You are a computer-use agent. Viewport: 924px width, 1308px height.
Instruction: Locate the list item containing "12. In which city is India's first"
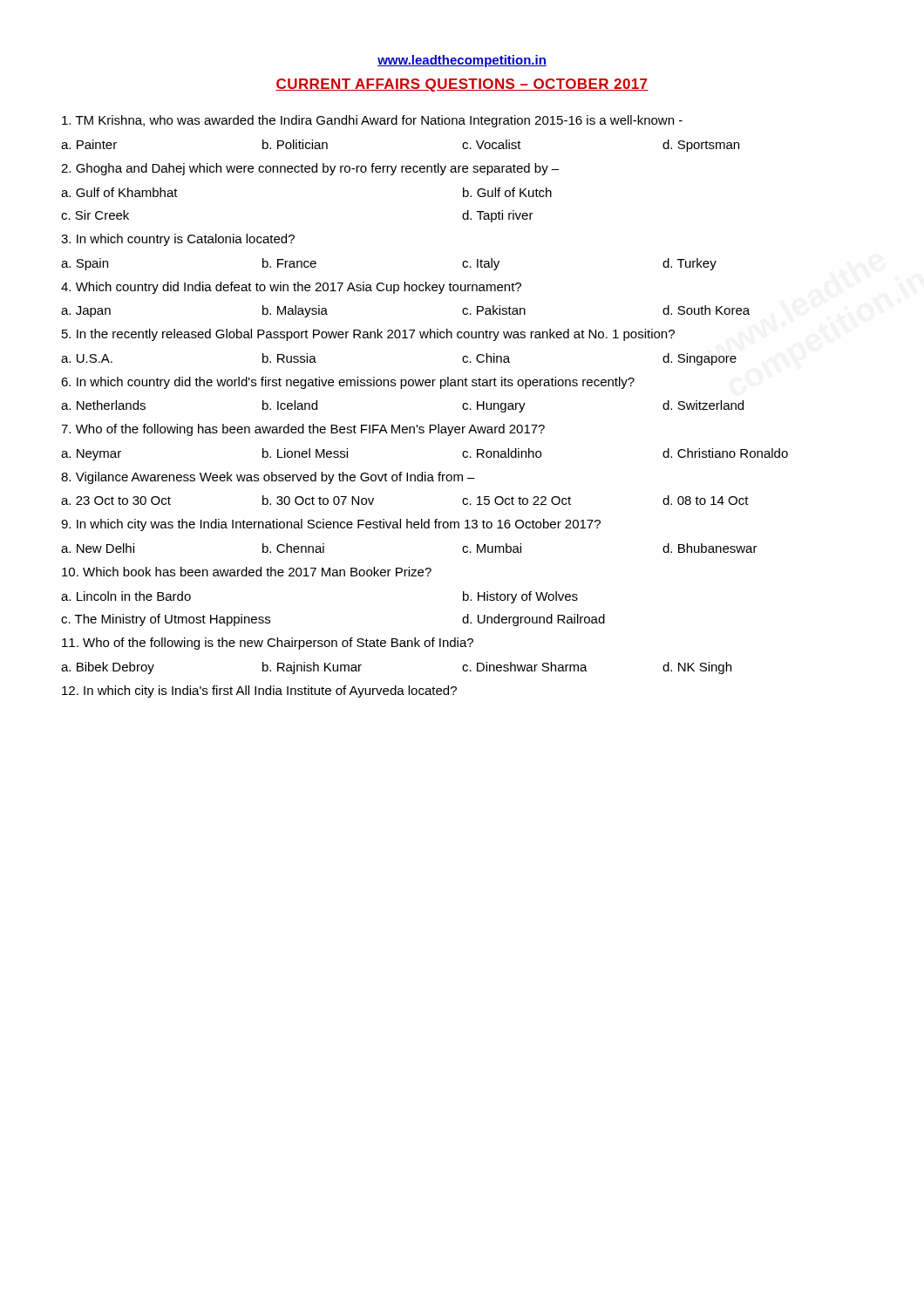click(x=259, y=690)
